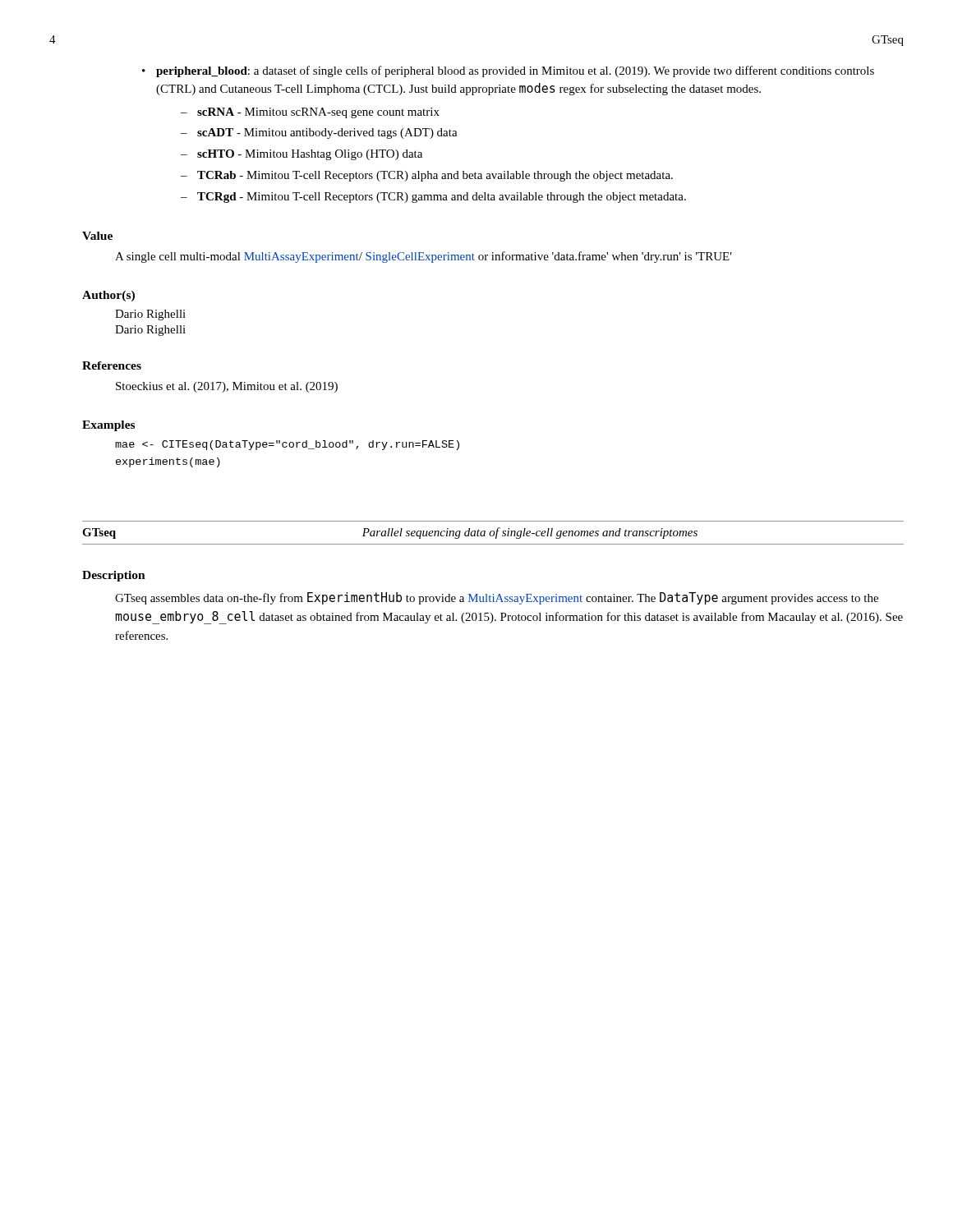The height and width of the screenshot is (1232, 953).
Task: Navigate to the text block starting "• peripheral_blood: a"
Action: click(515, 79)
